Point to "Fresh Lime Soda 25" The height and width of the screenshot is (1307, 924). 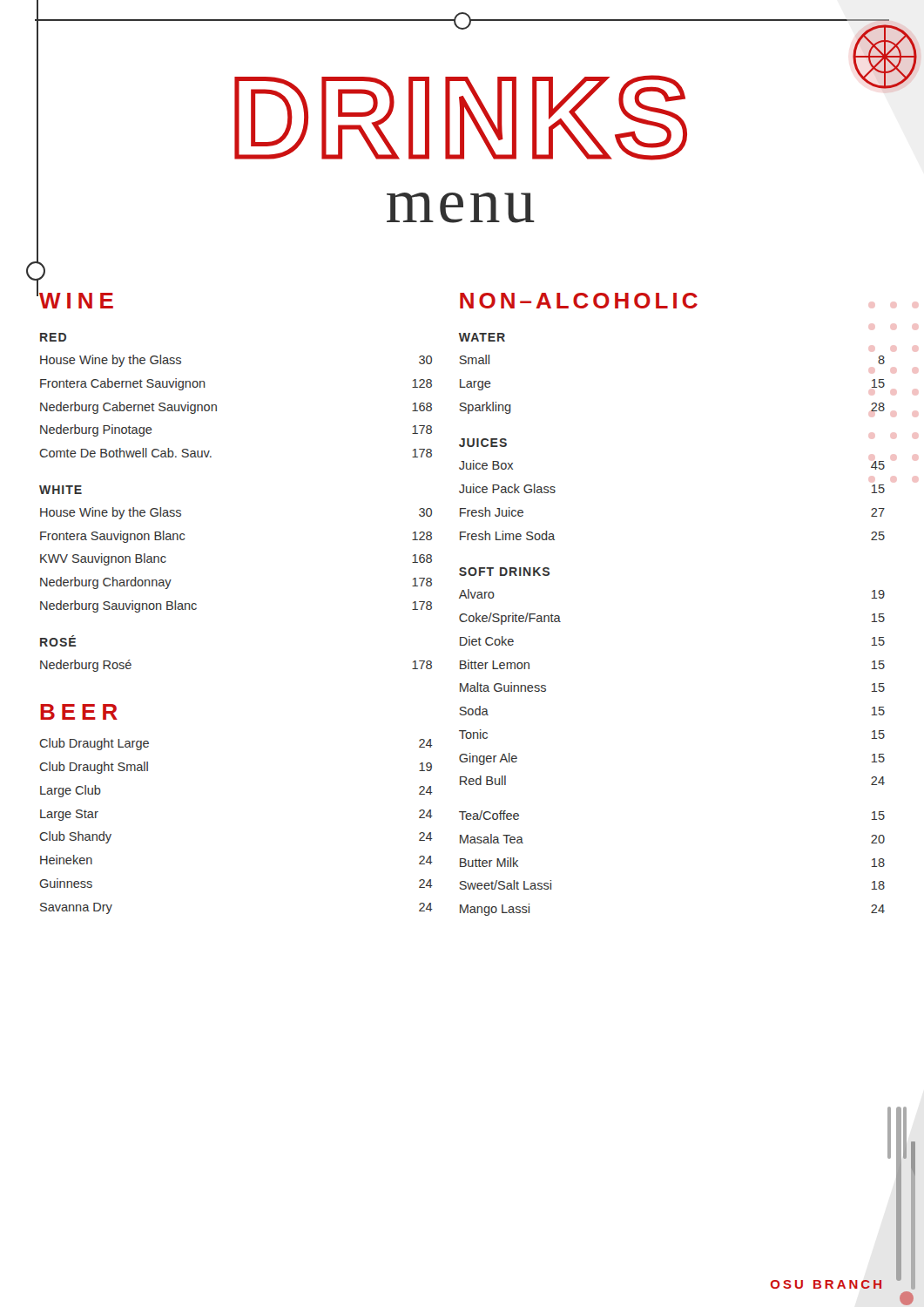point(510,535)
